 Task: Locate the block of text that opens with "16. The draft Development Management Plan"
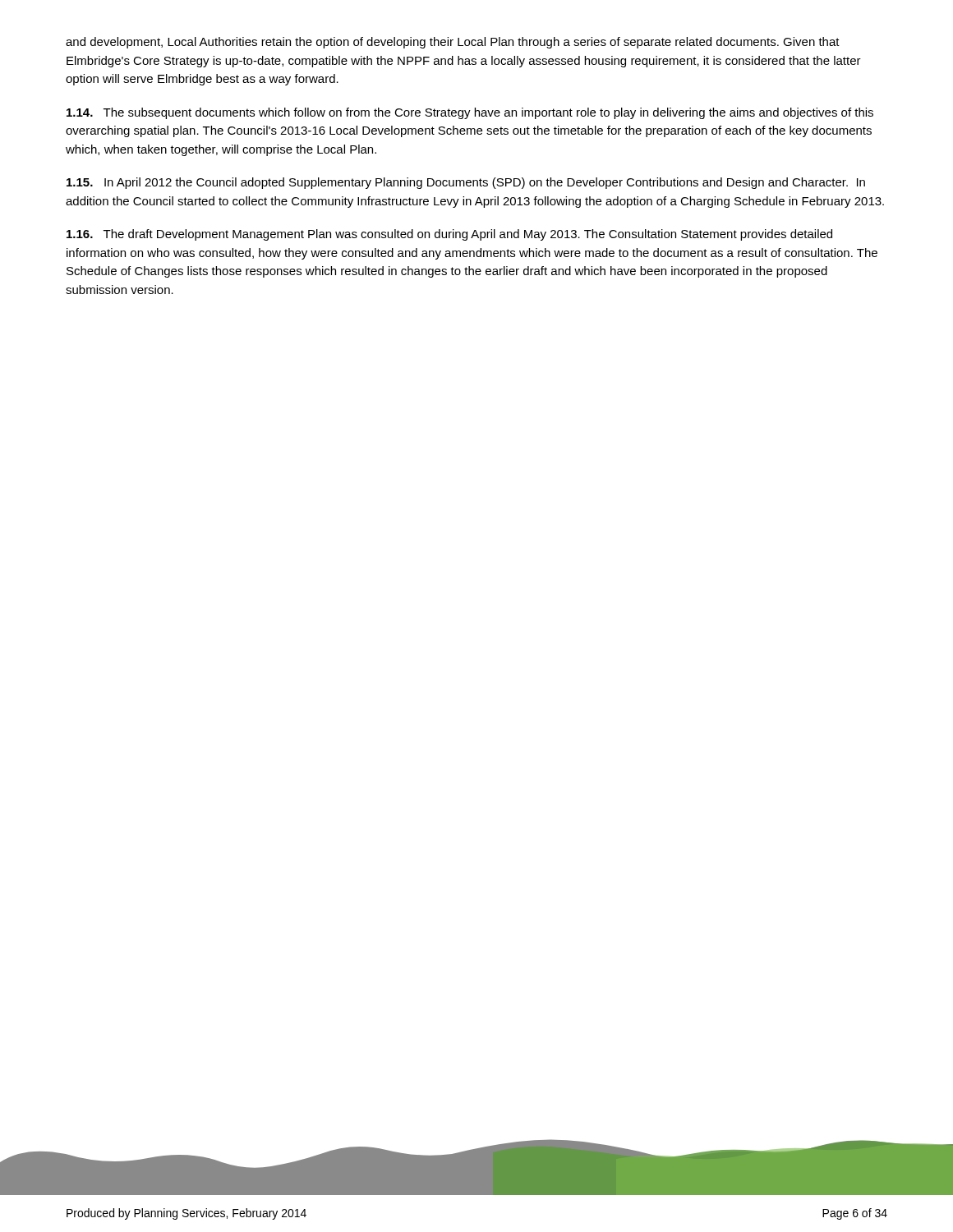(x=472, y=261)
